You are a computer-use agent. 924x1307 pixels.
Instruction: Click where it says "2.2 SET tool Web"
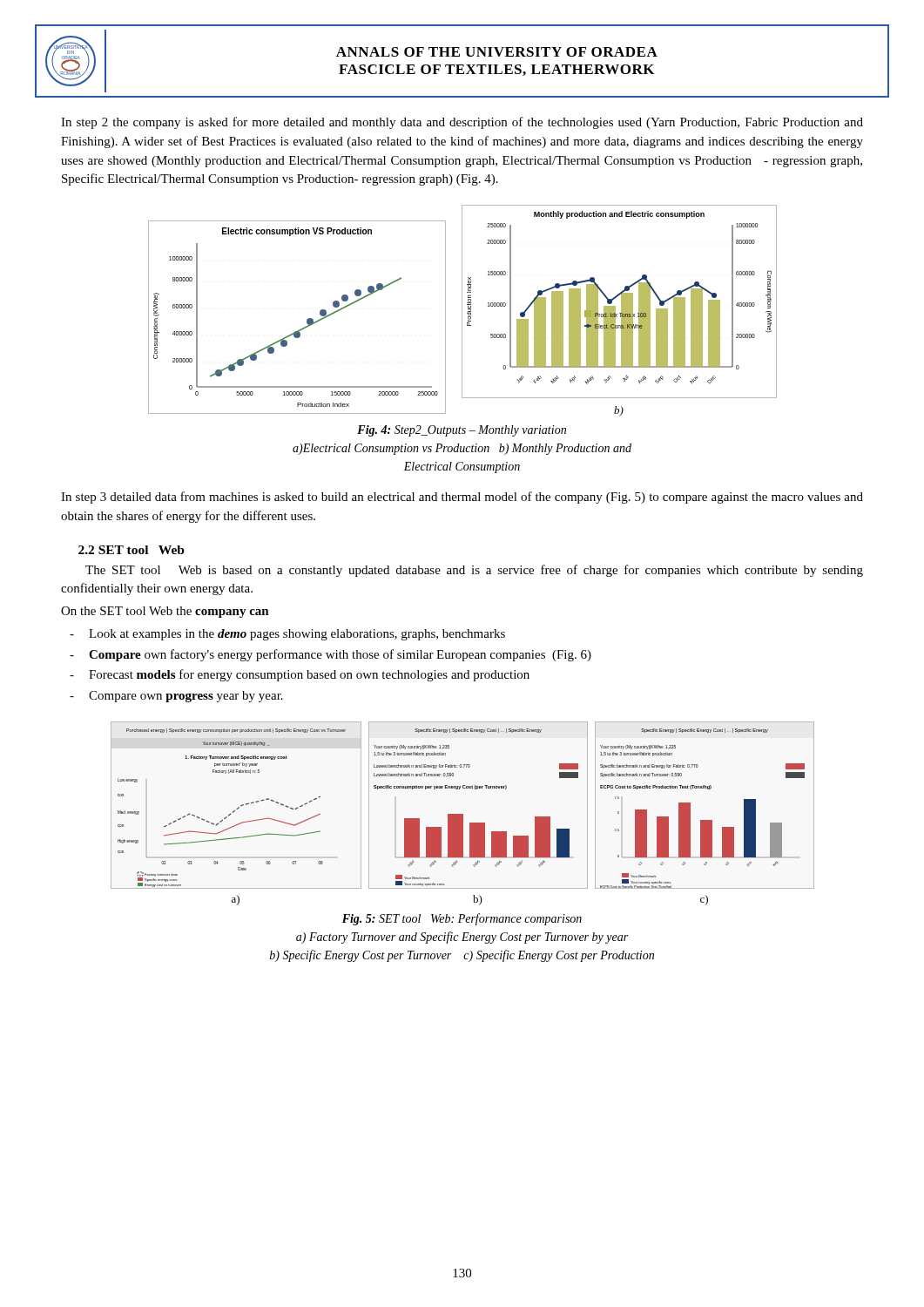tap(123, 549)
